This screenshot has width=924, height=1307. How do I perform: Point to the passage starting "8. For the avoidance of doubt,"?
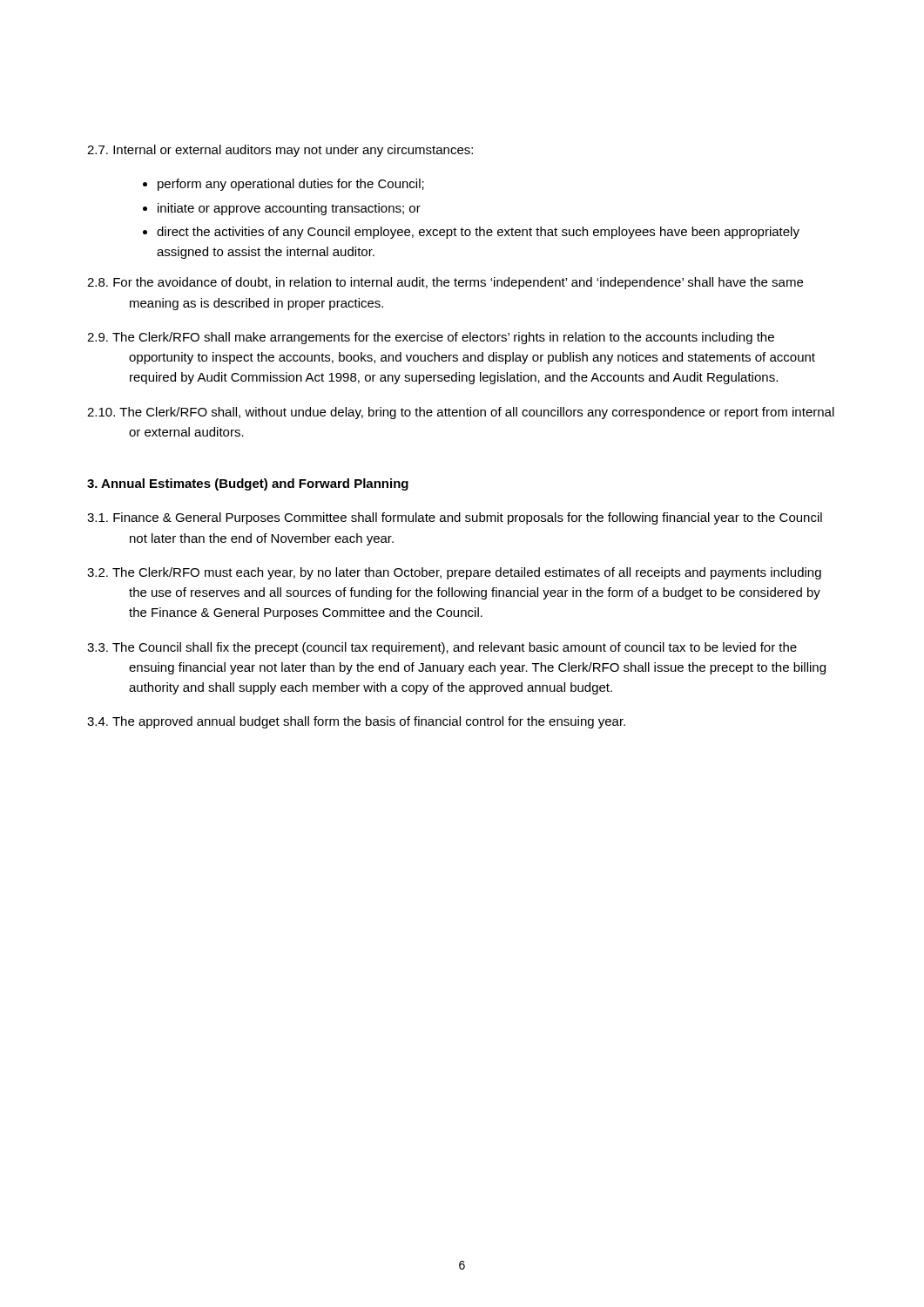[445, 292]
